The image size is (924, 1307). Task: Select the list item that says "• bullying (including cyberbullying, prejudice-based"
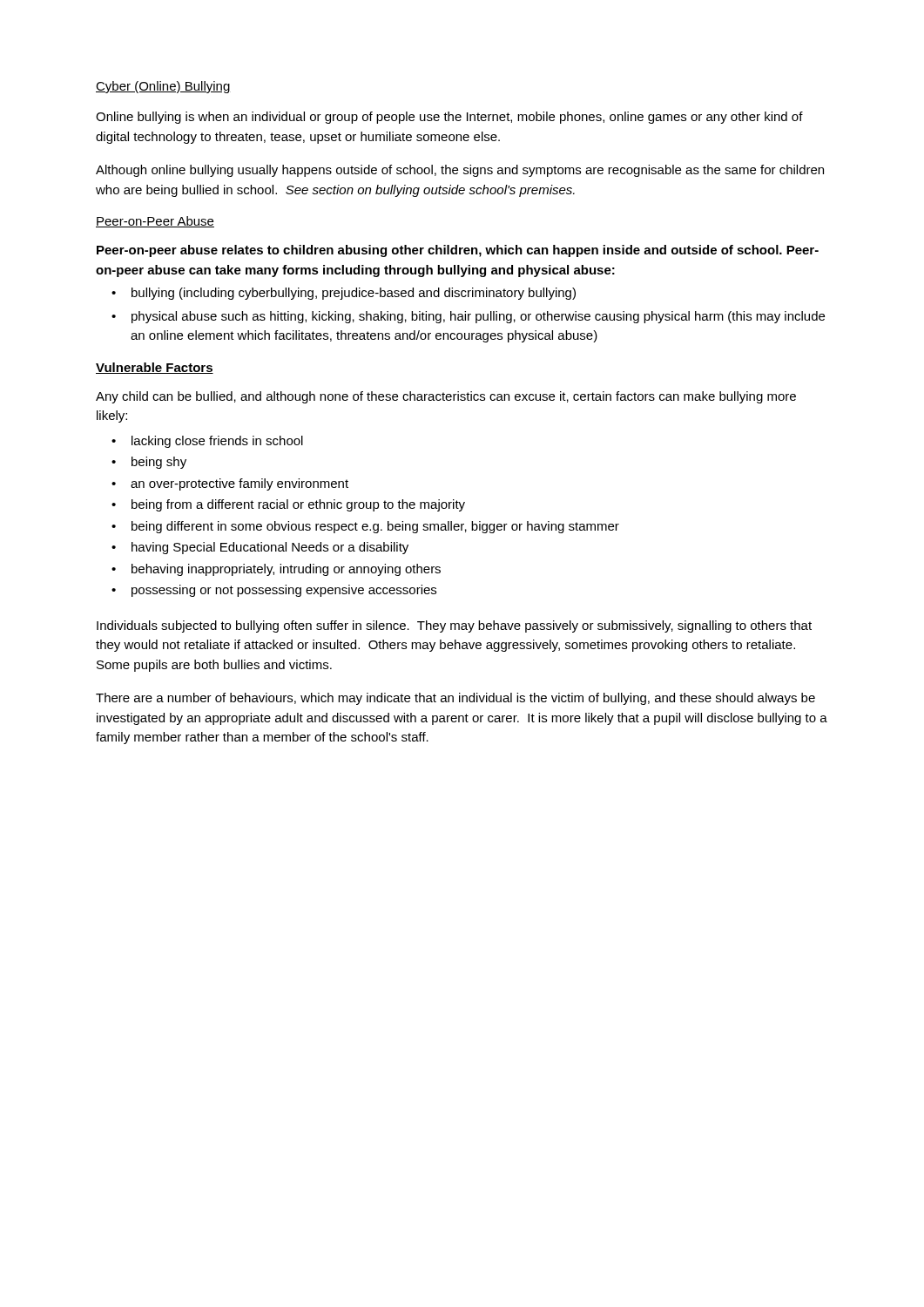pyautogui.click(x=344, y=293)
